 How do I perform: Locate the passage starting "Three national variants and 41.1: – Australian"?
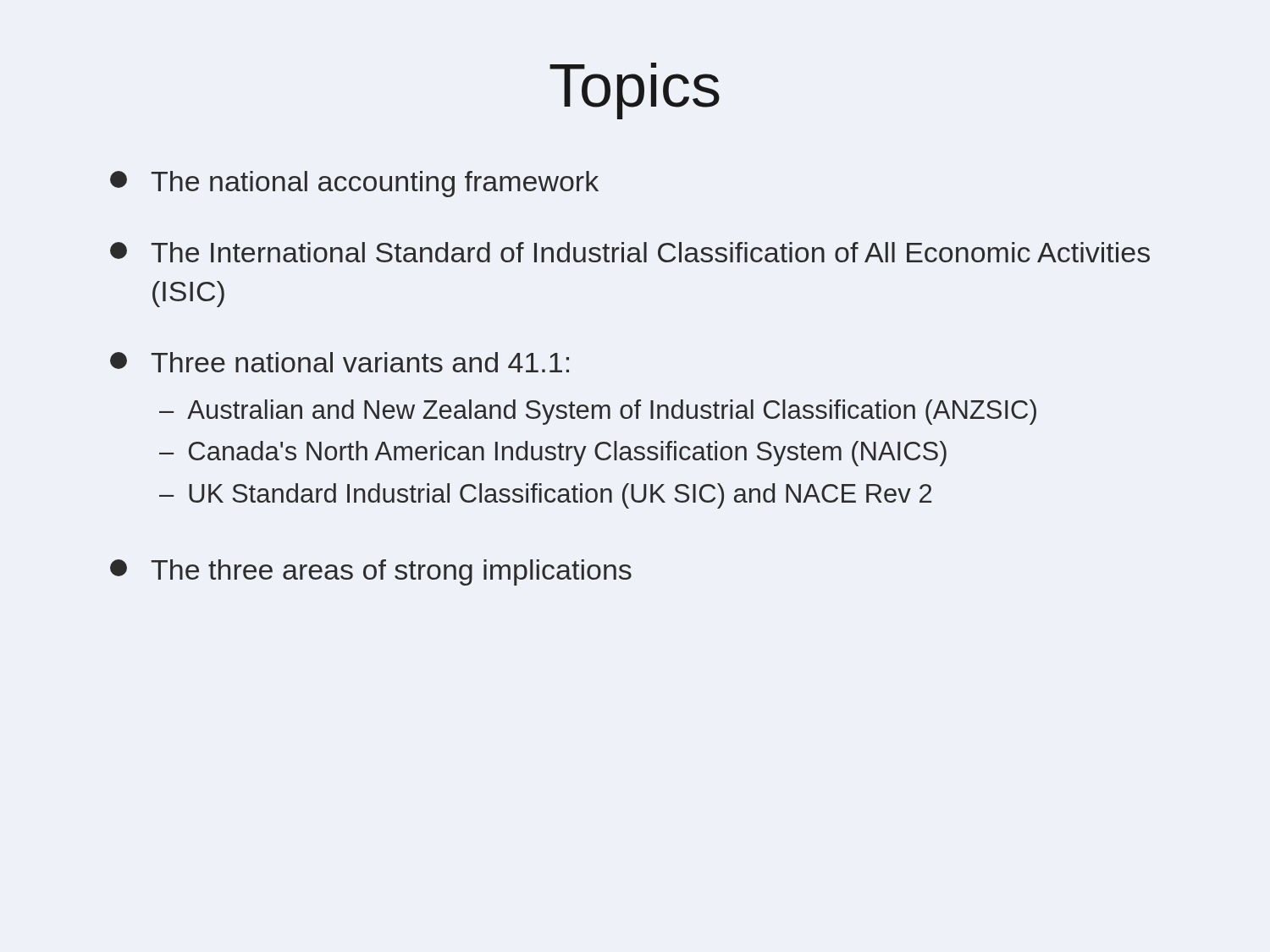pos(648,431)
